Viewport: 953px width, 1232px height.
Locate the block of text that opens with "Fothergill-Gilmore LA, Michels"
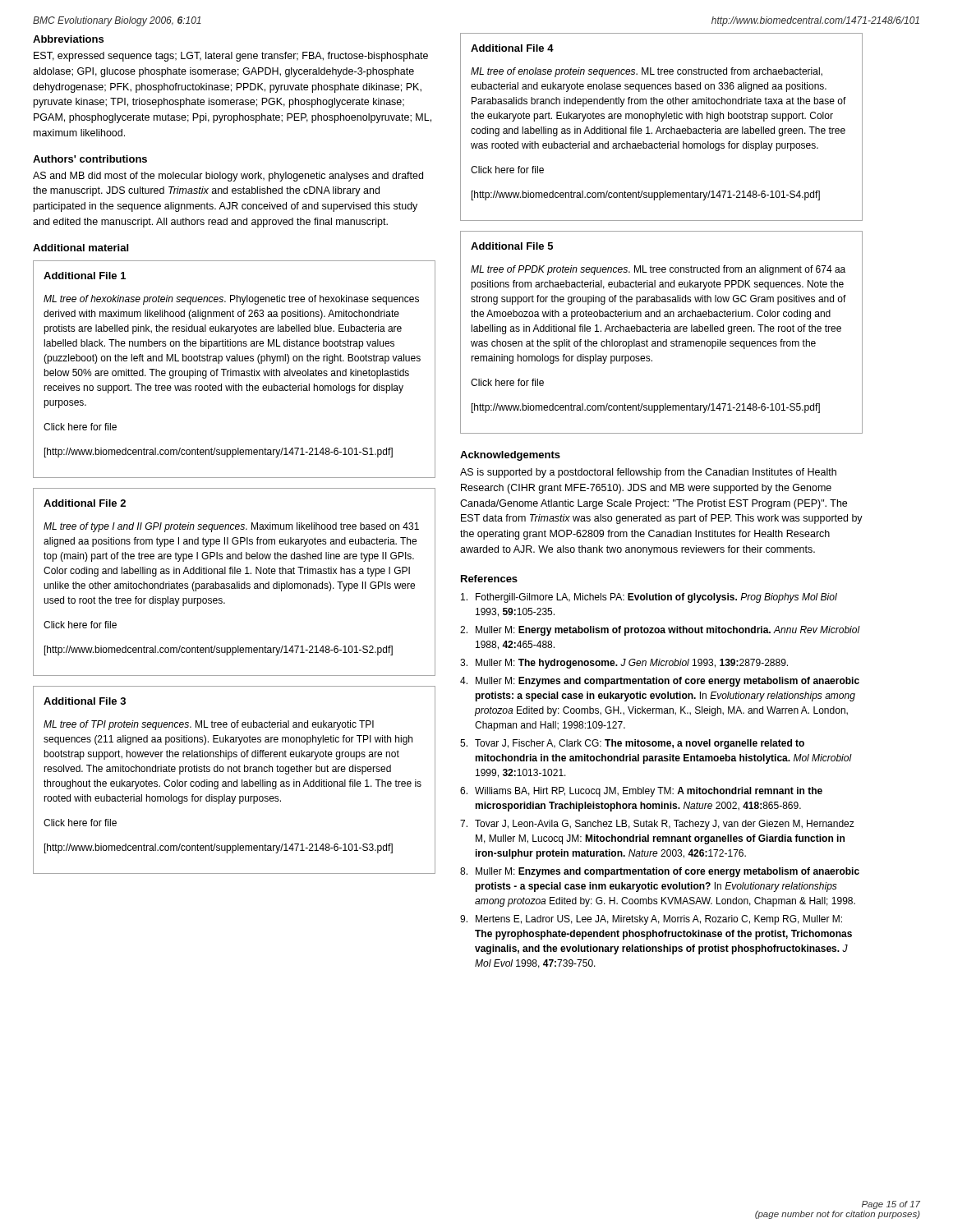[x=661, y=604]
